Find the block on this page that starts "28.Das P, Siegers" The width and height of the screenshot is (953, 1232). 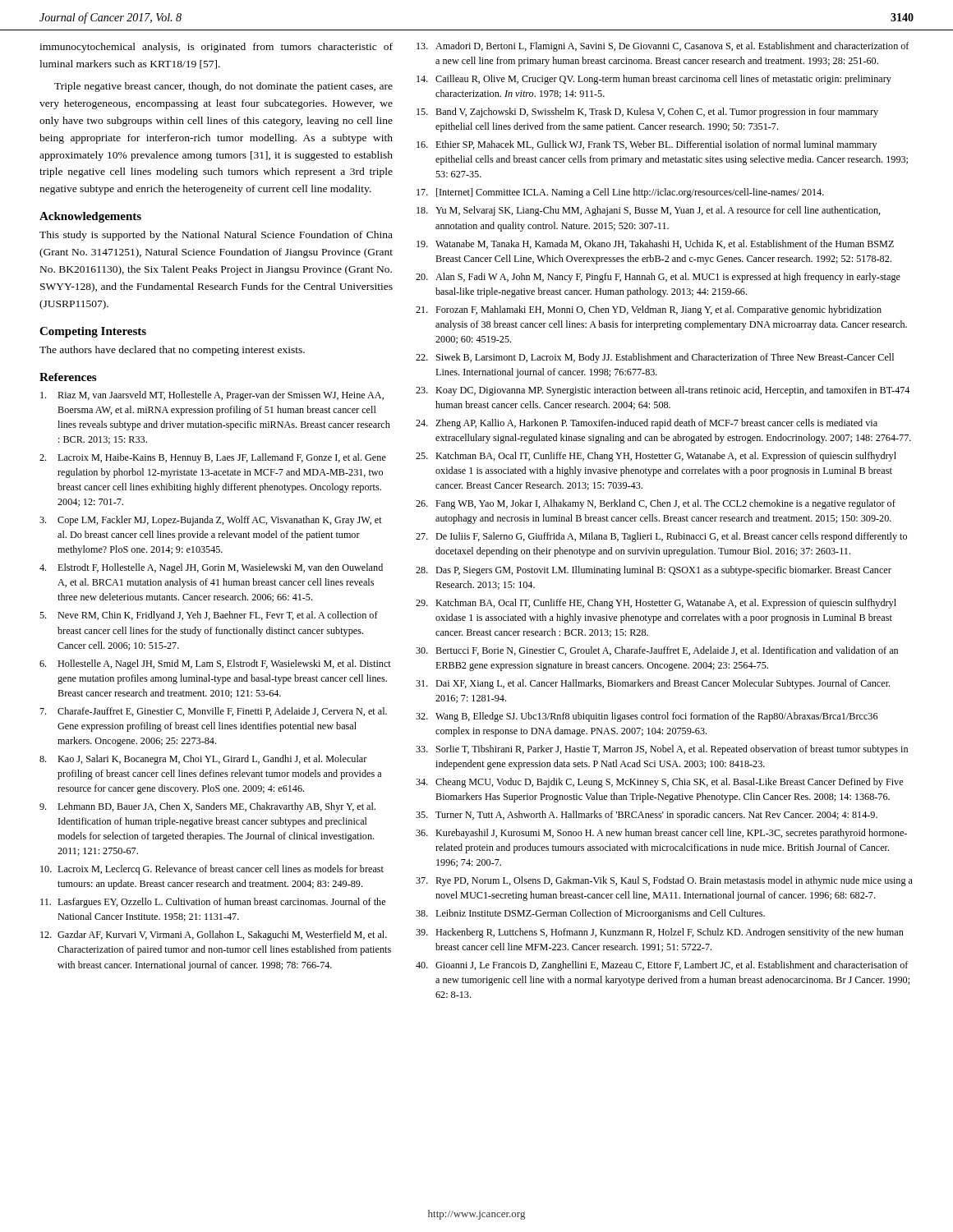(665, 577)
